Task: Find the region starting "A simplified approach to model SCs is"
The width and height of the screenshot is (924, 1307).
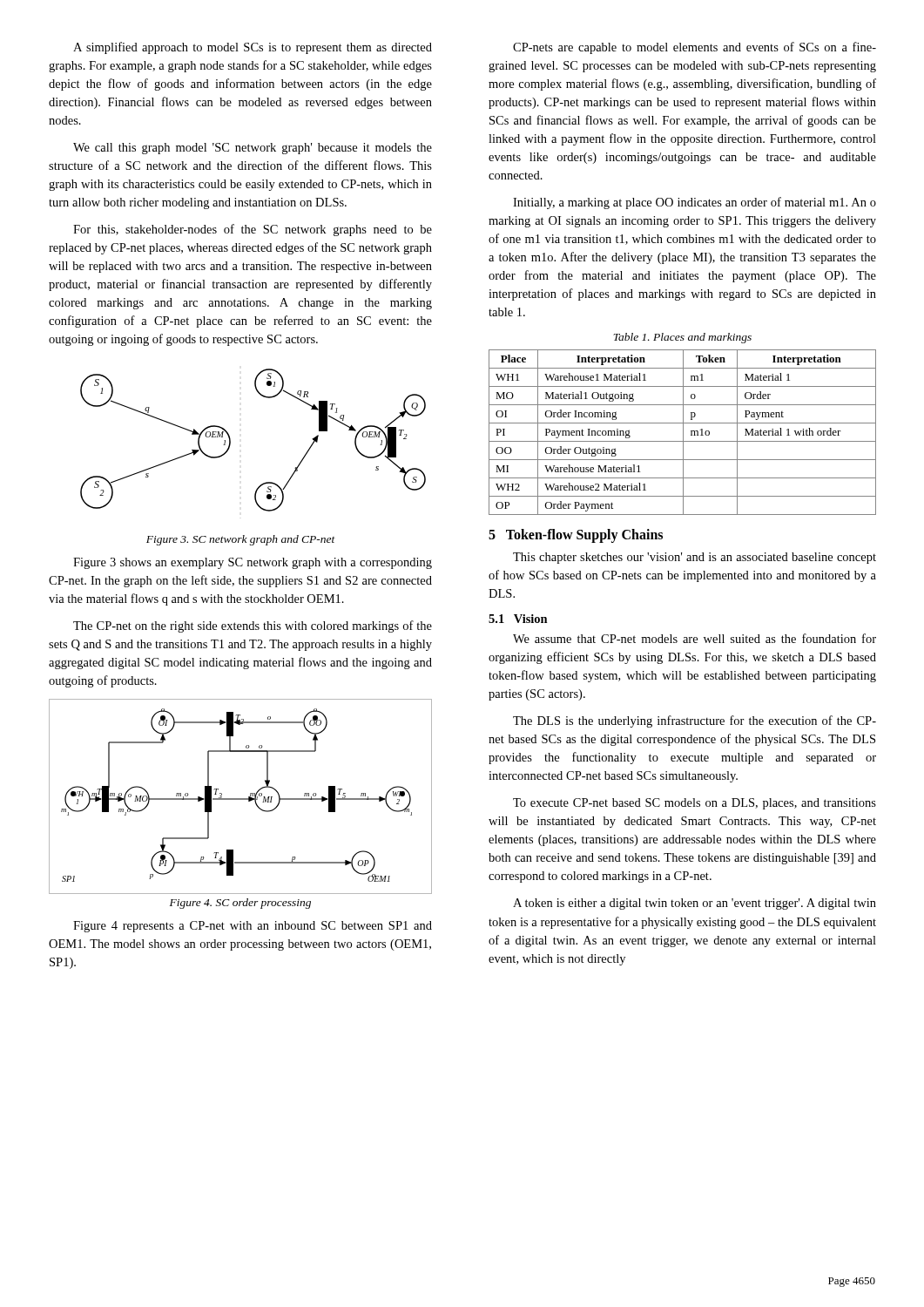Action: [x=240, y=194]
